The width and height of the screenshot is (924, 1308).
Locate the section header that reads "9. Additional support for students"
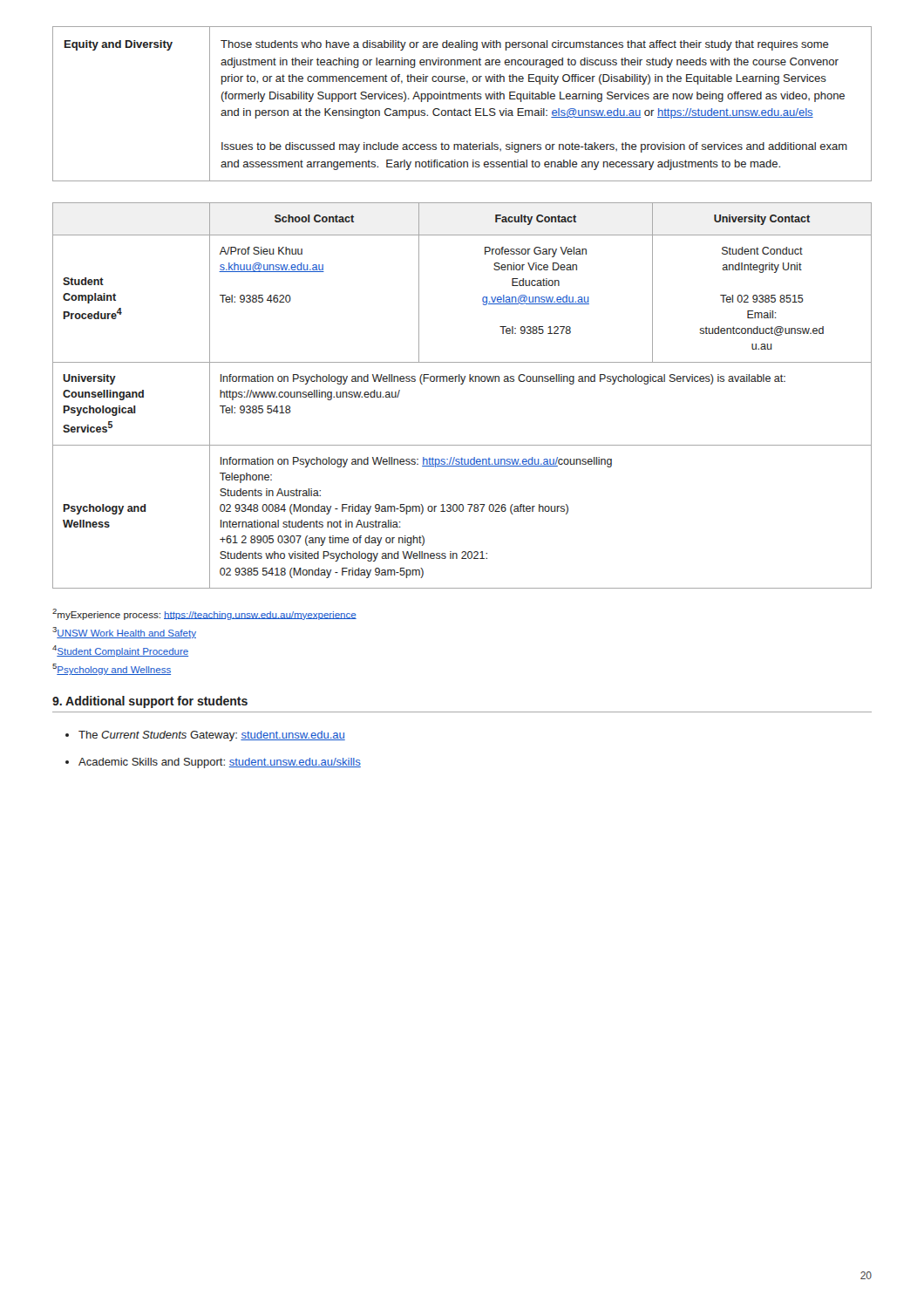point(150,701)
